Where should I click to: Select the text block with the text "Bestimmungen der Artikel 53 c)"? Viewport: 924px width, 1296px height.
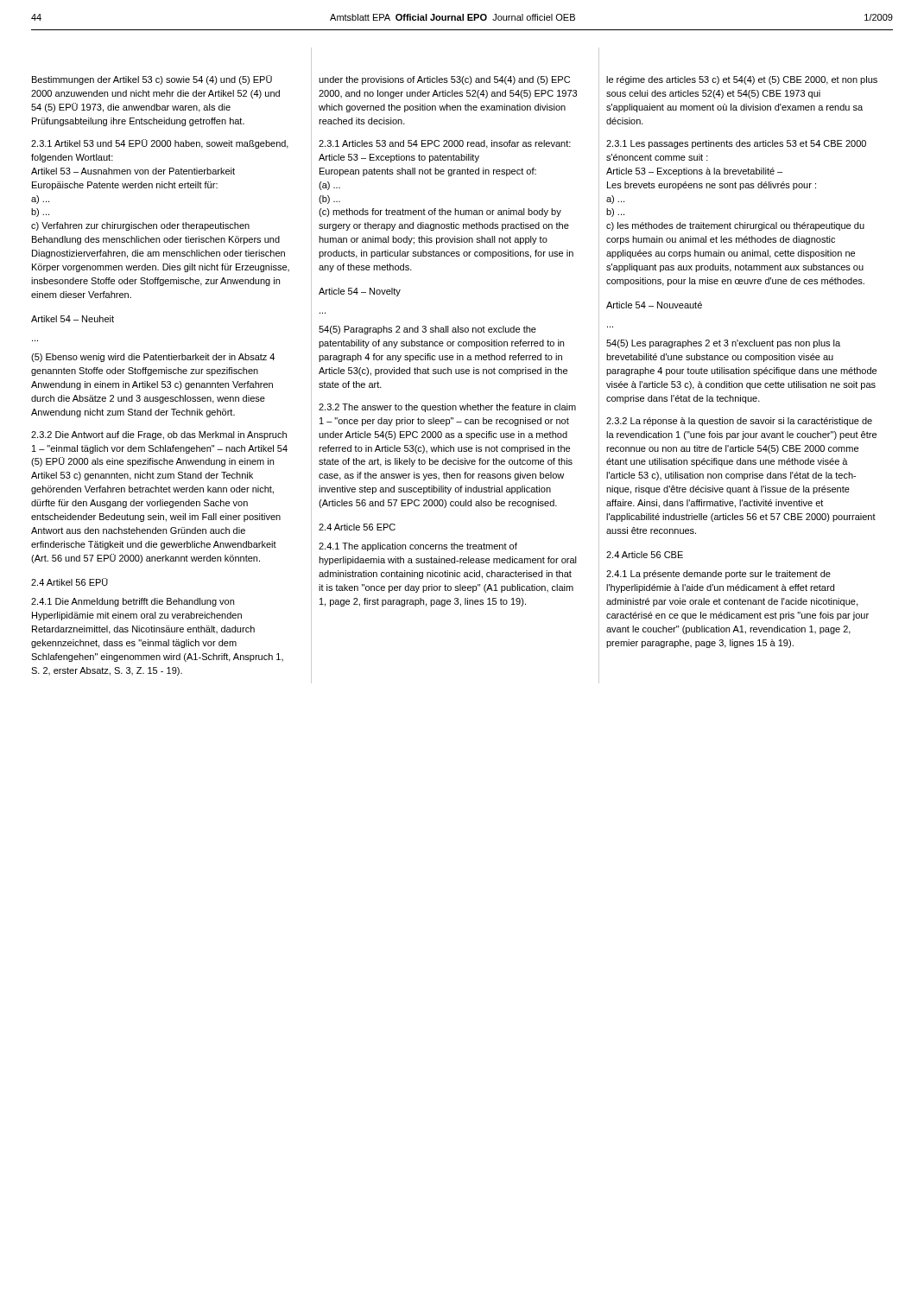coord(161,363)
